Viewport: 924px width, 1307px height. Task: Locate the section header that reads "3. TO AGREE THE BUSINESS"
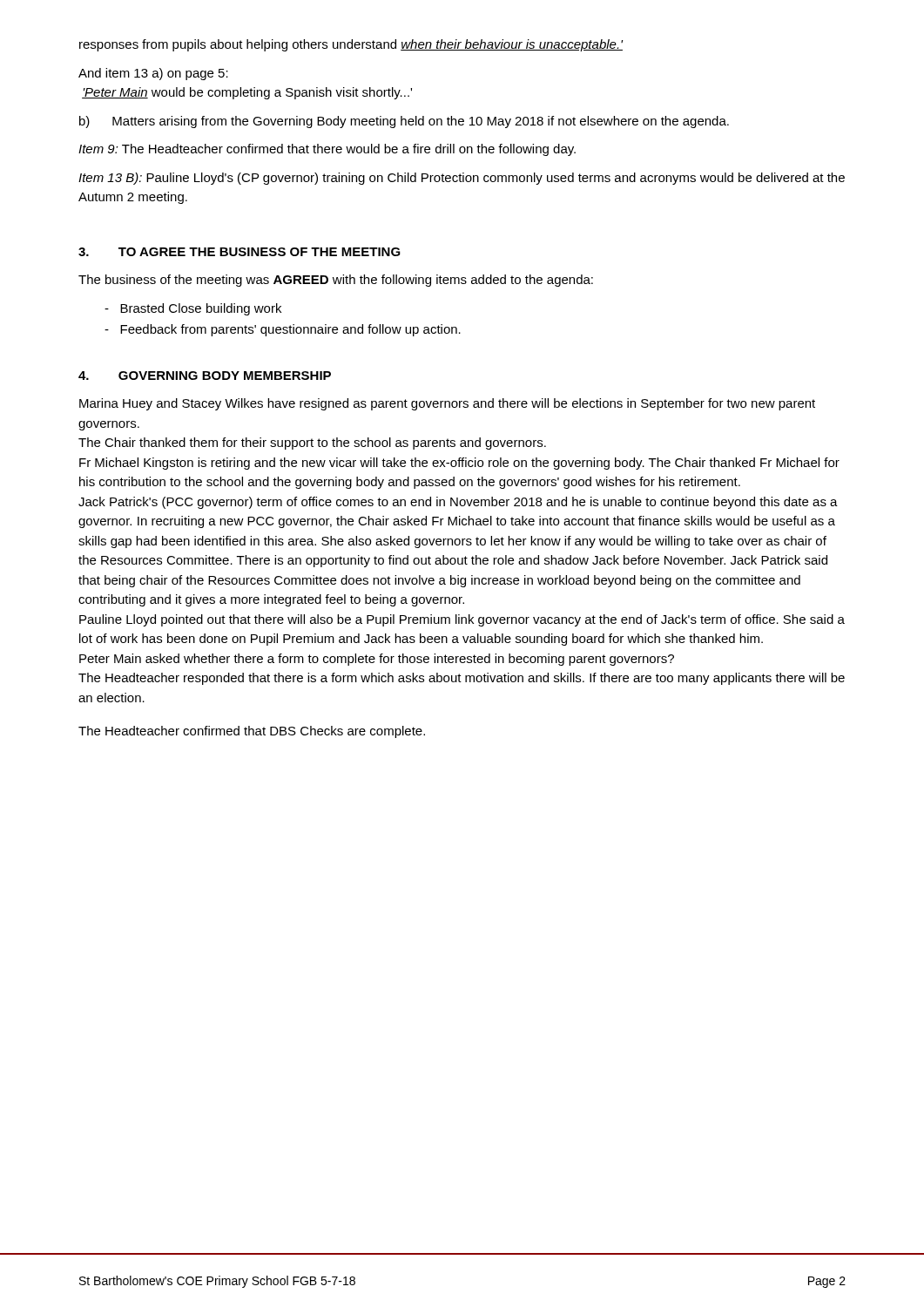[240, 251]
